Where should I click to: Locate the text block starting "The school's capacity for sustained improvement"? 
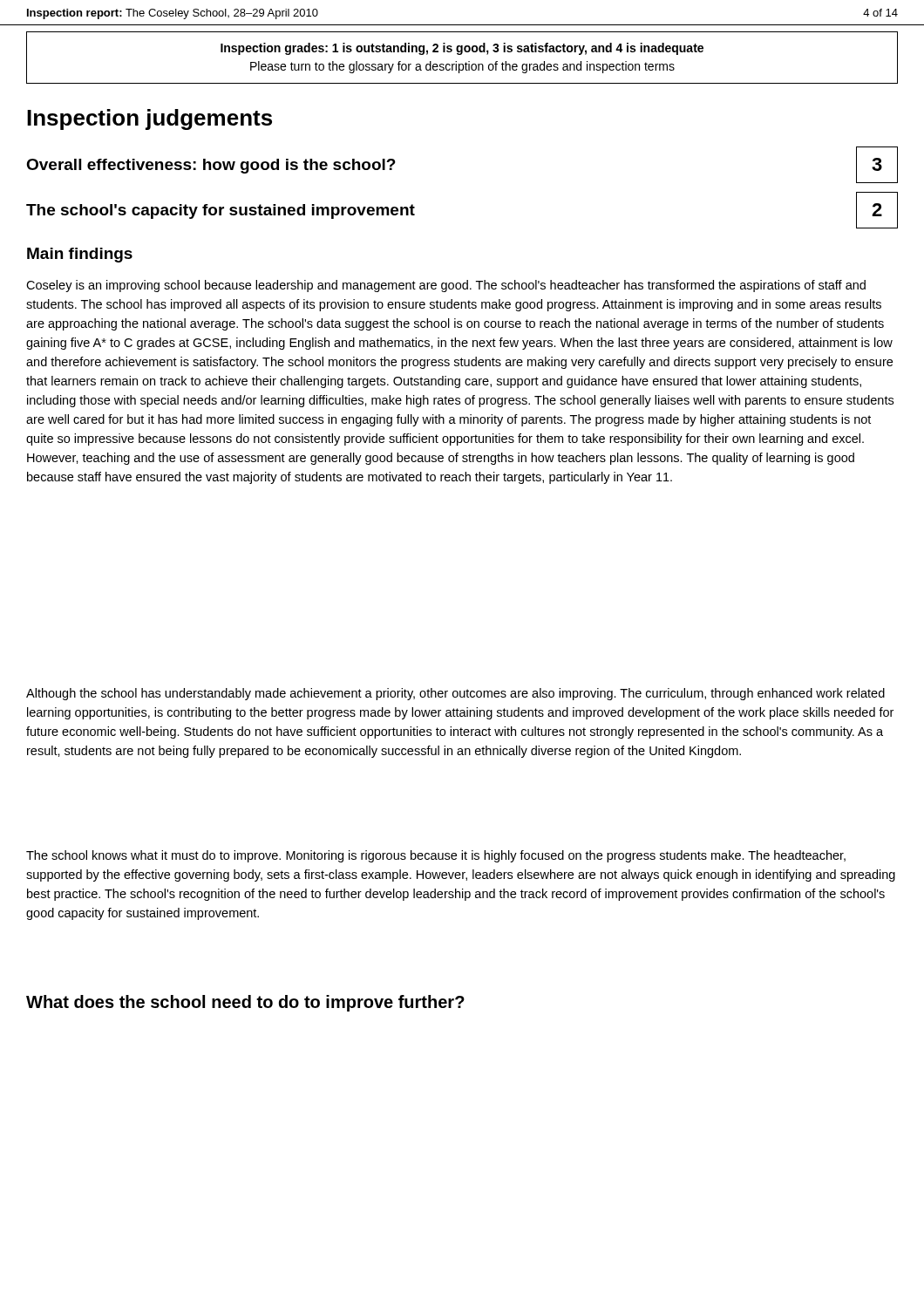[220, 210]
